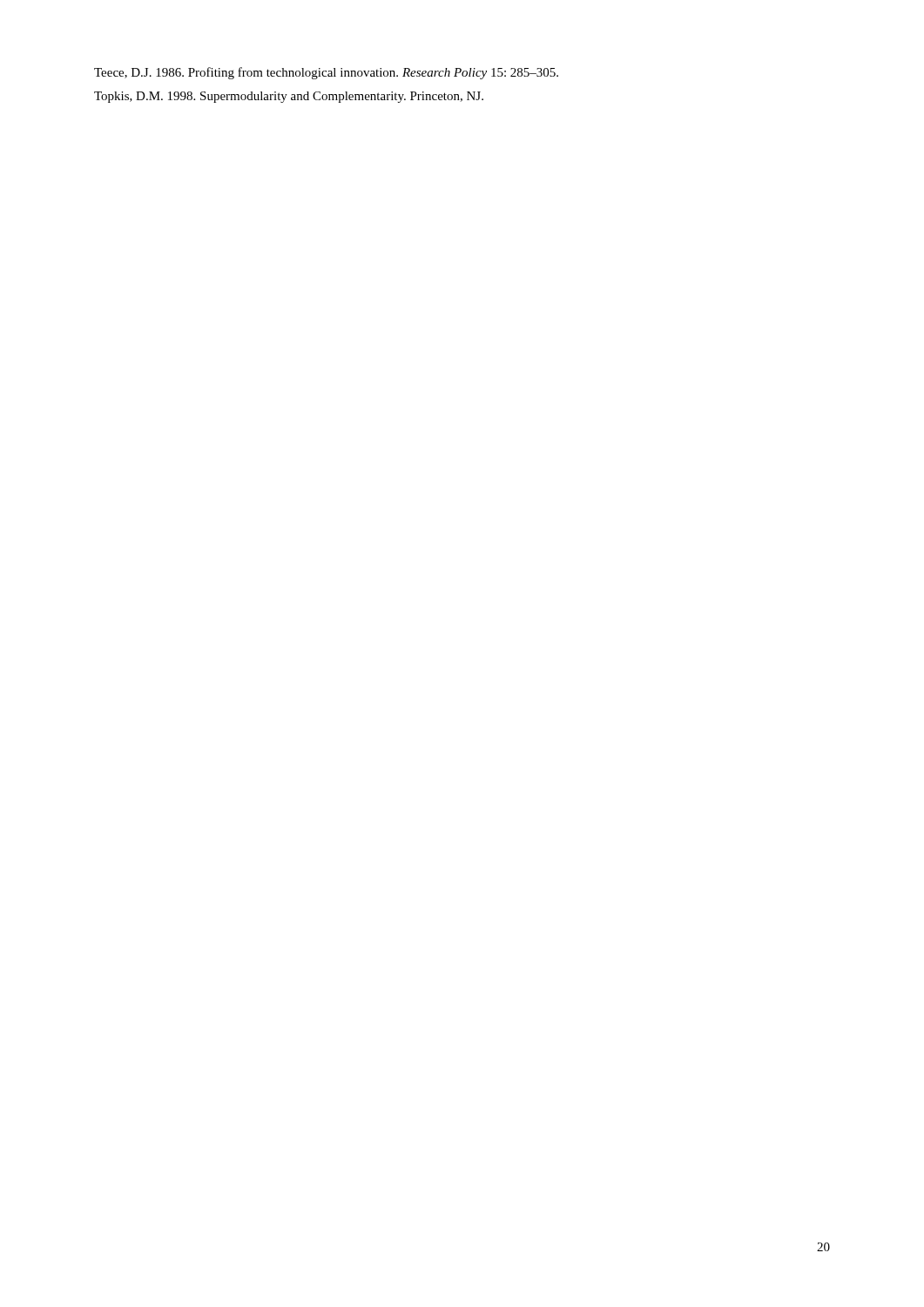Locate the text block that says "Topkis, D.M. 1998."
The width and height of the screenshot is (924, 1307).
point(289,95)
